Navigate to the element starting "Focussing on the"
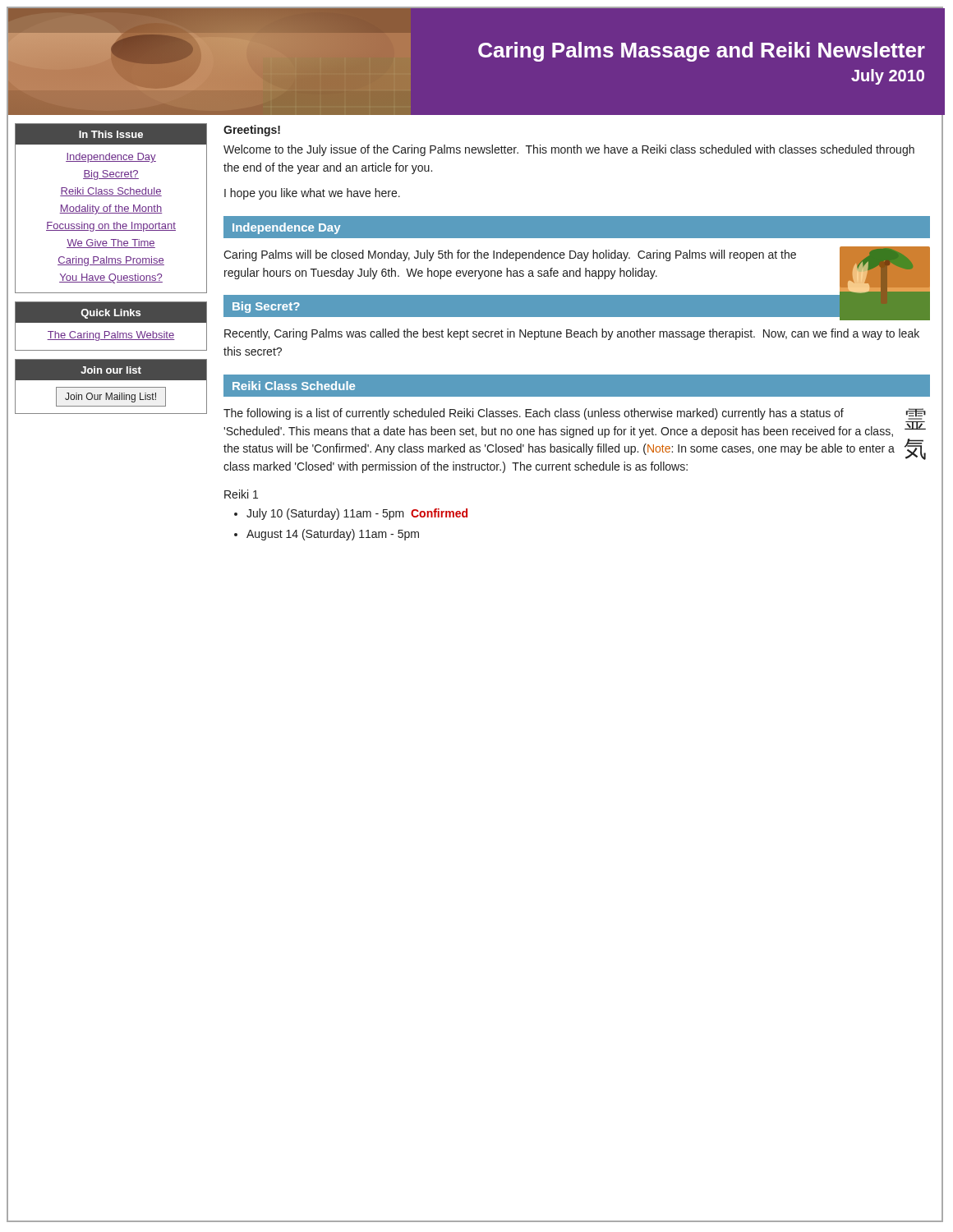953x1232 pixels. coord(111,225)
